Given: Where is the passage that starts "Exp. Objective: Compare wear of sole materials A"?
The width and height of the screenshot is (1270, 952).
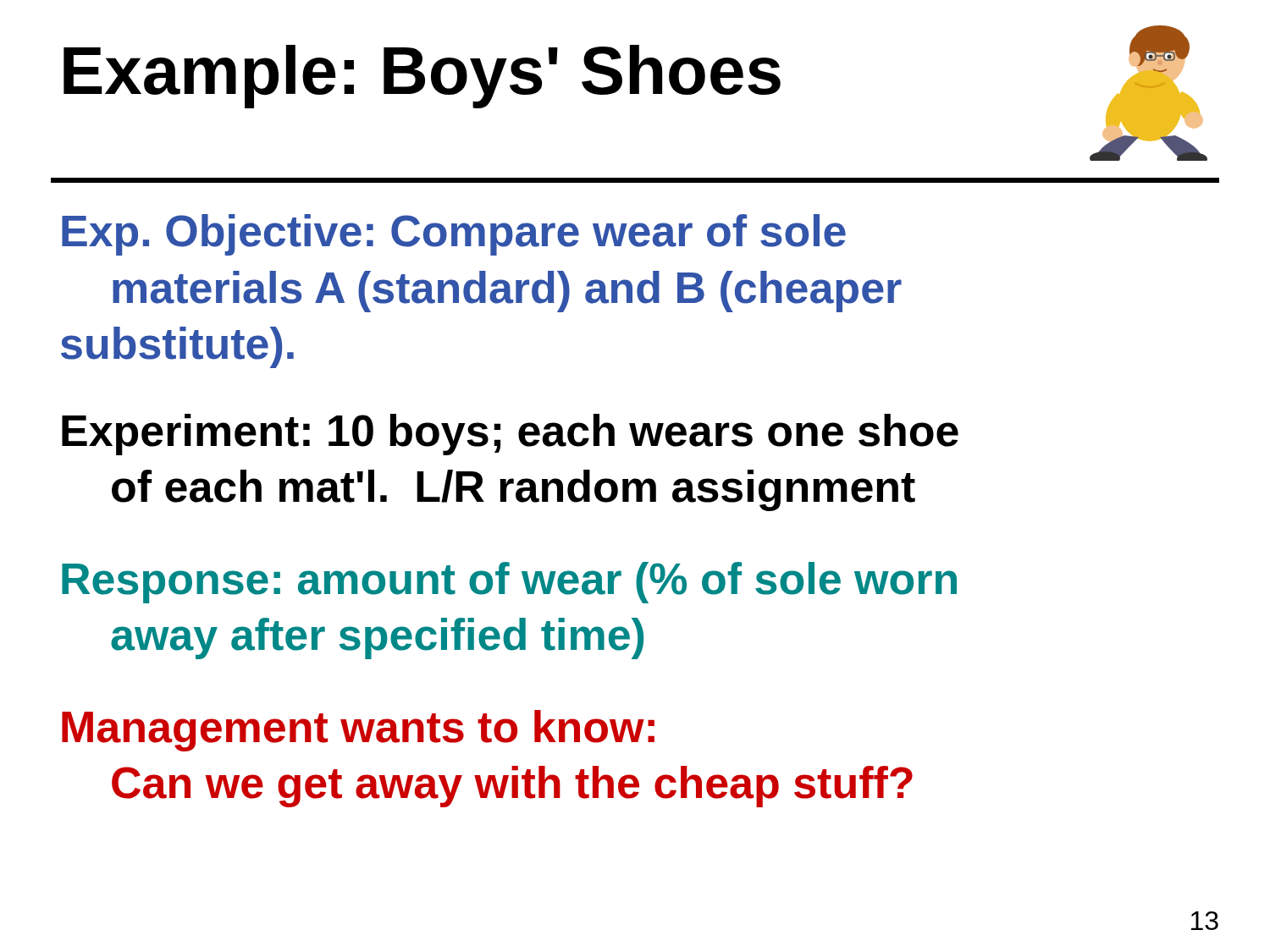Looking at the screenshot, I should 481,287.
